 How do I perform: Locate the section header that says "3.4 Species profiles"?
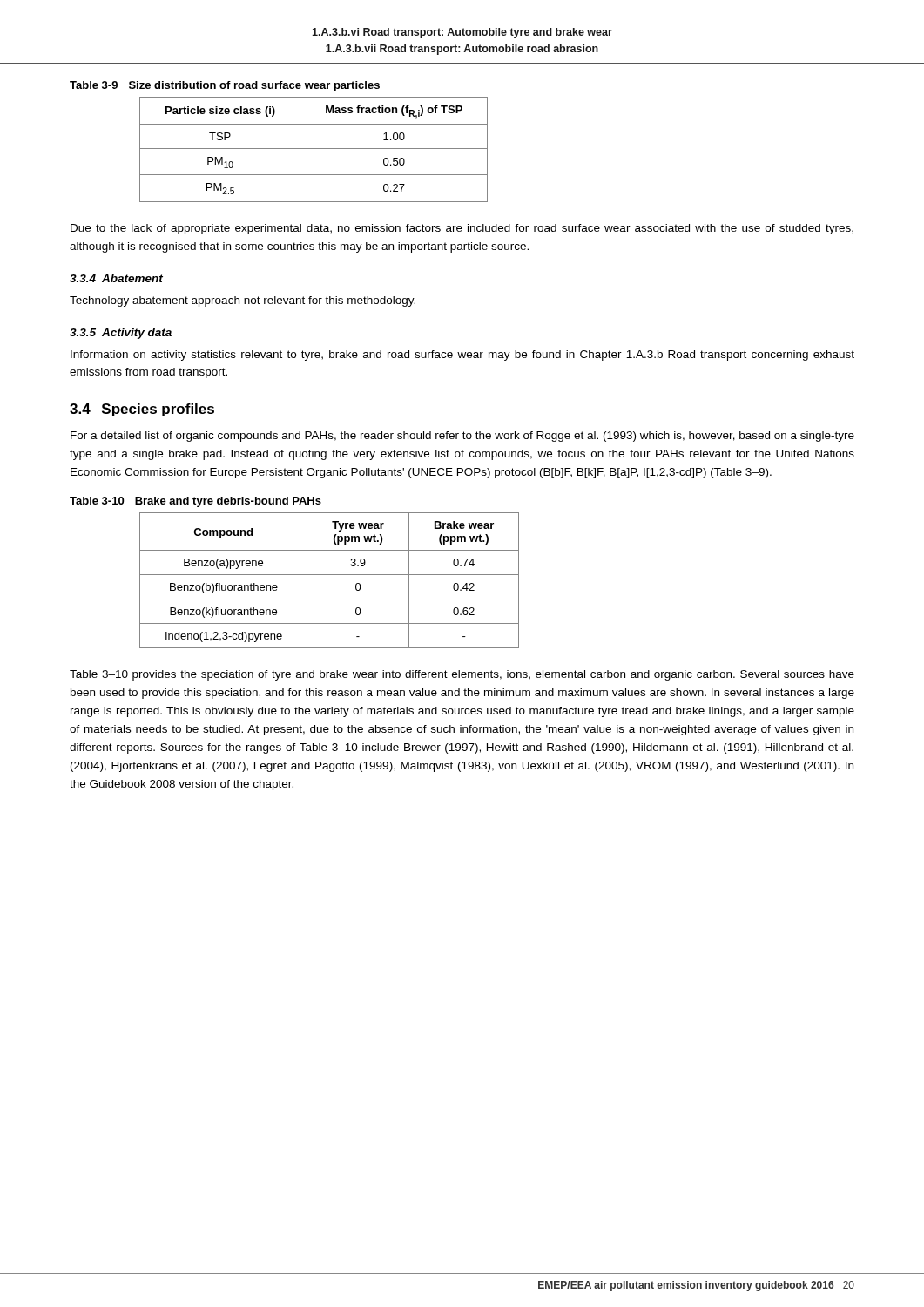tap(142, 409)
